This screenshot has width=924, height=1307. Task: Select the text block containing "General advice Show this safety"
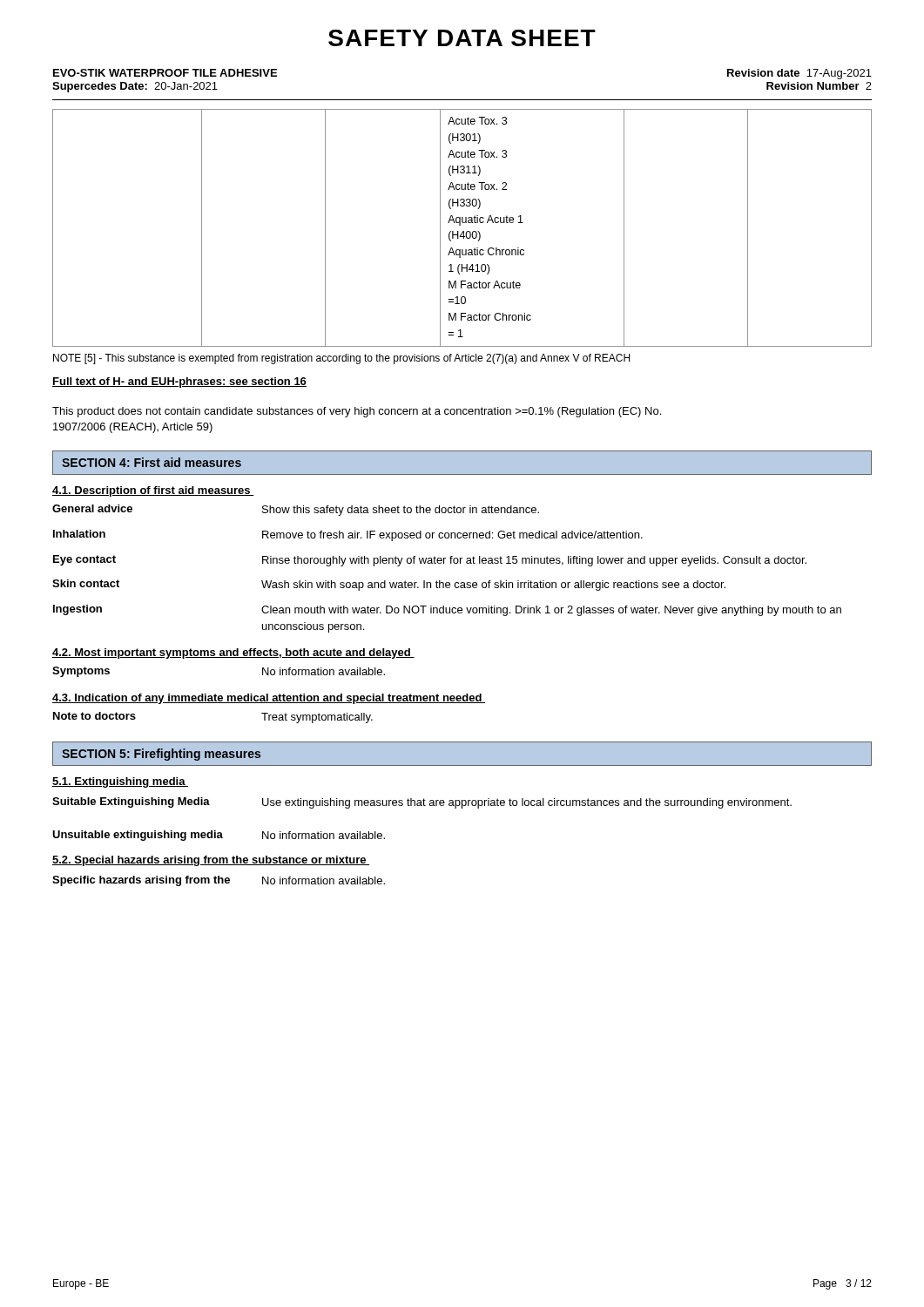pyautogui.click(x=462, y=510)
